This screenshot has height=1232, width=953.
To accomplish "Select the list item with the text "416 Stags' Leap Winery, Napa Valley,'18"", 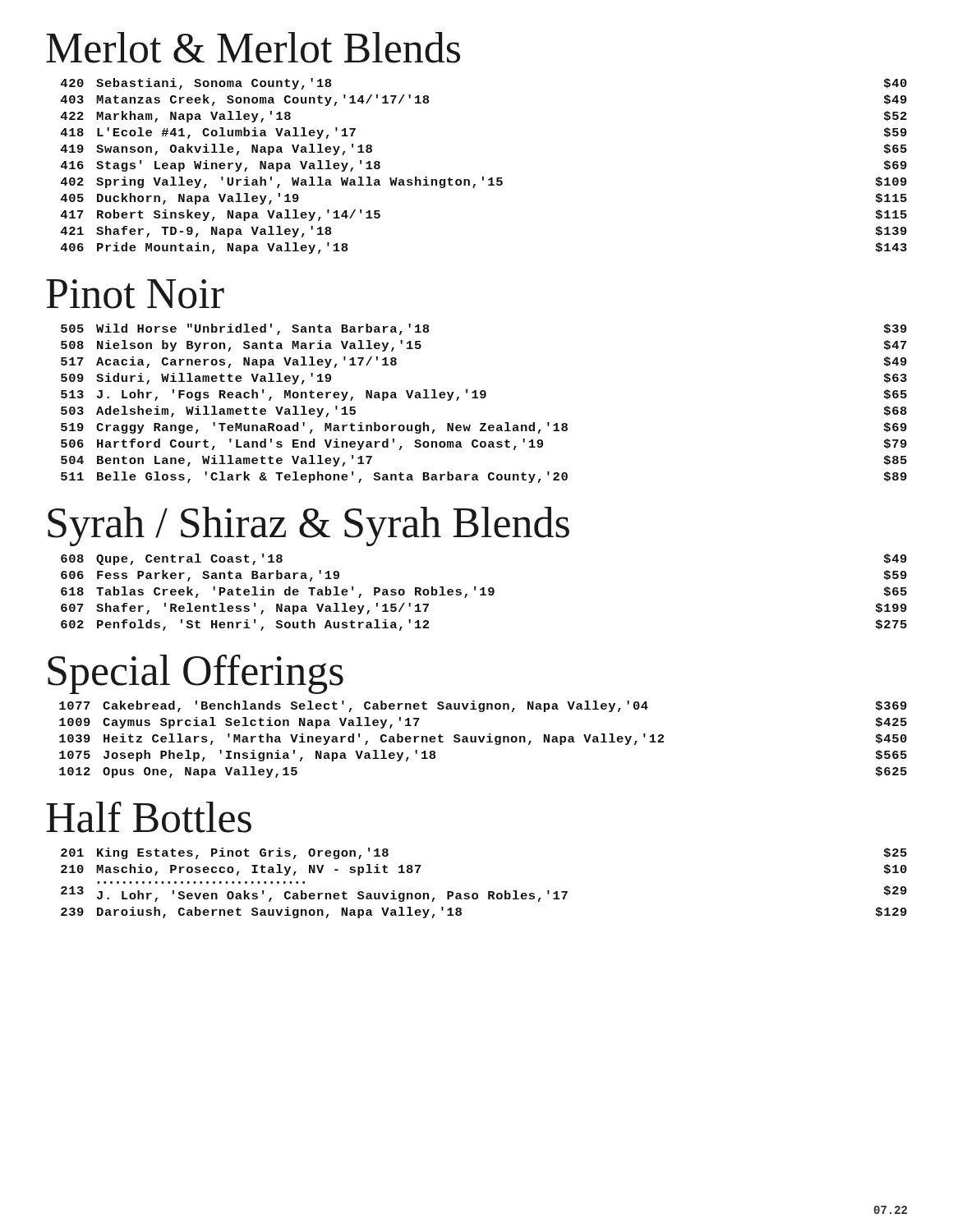I will (x=72, y=165).
